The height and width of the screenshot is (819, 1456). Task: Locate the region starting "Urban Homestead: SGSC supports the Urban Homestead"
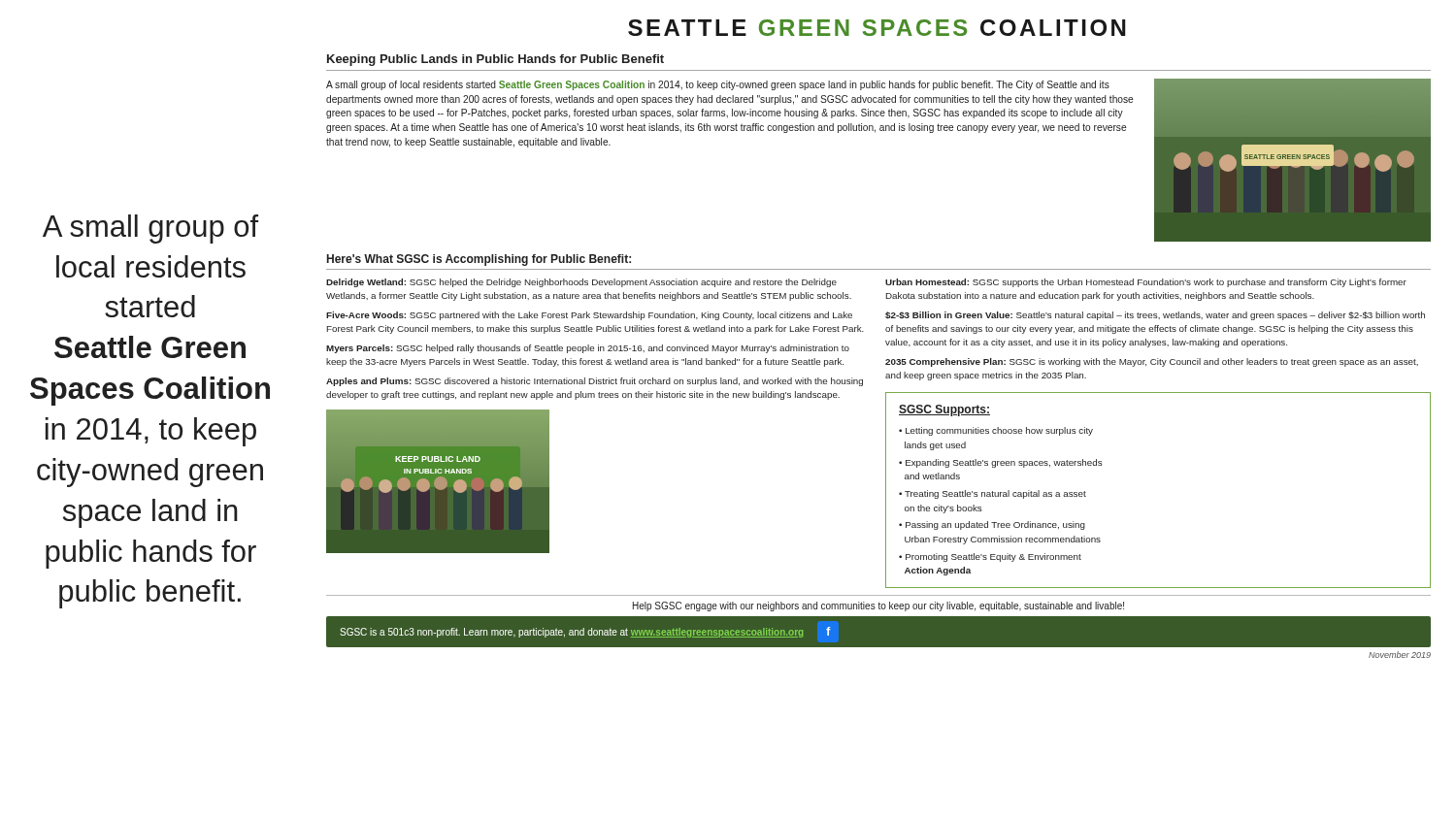[x=1146, y=289]
